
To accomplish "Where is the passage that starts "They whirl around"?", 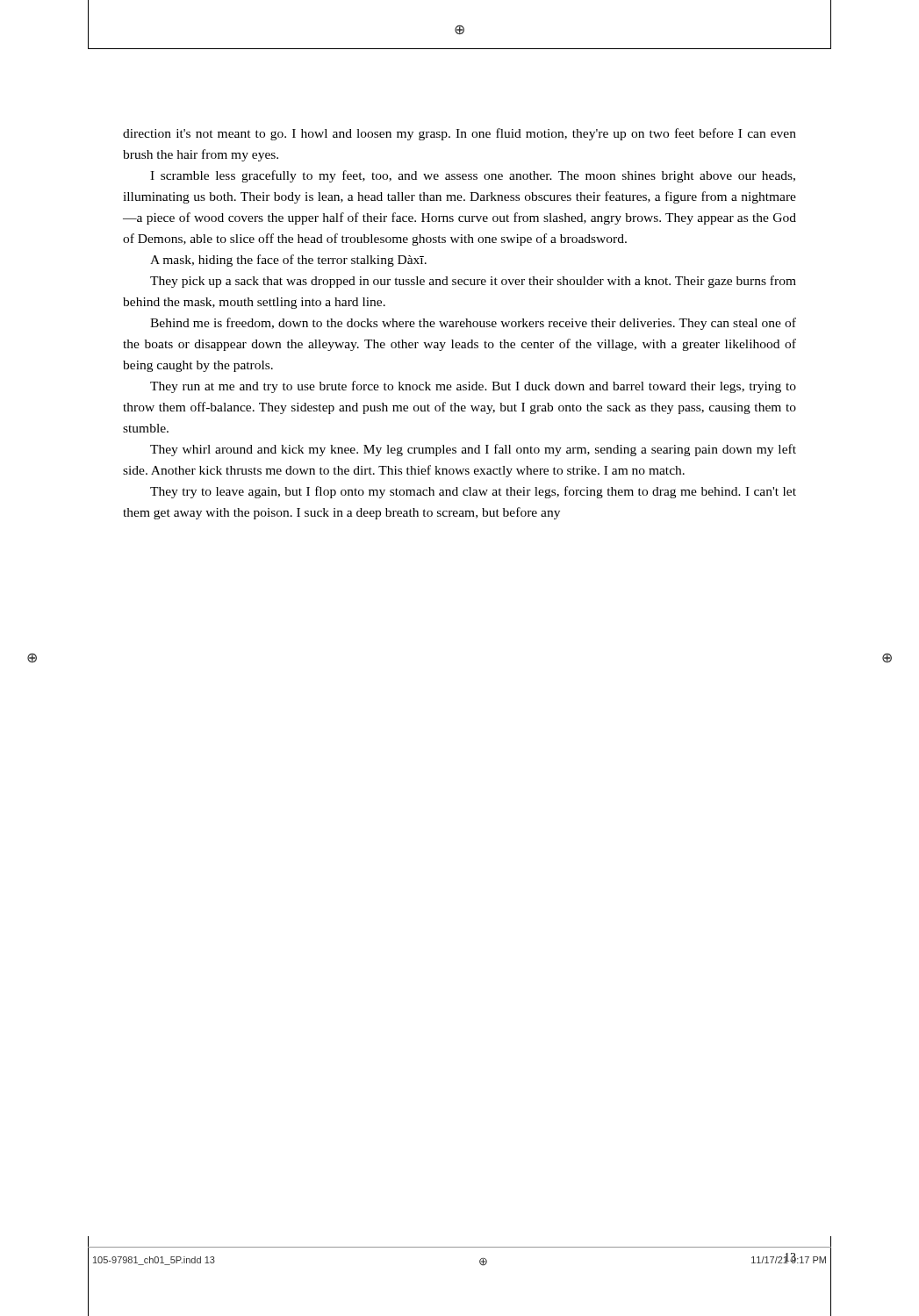I will (x=460, y=460).
